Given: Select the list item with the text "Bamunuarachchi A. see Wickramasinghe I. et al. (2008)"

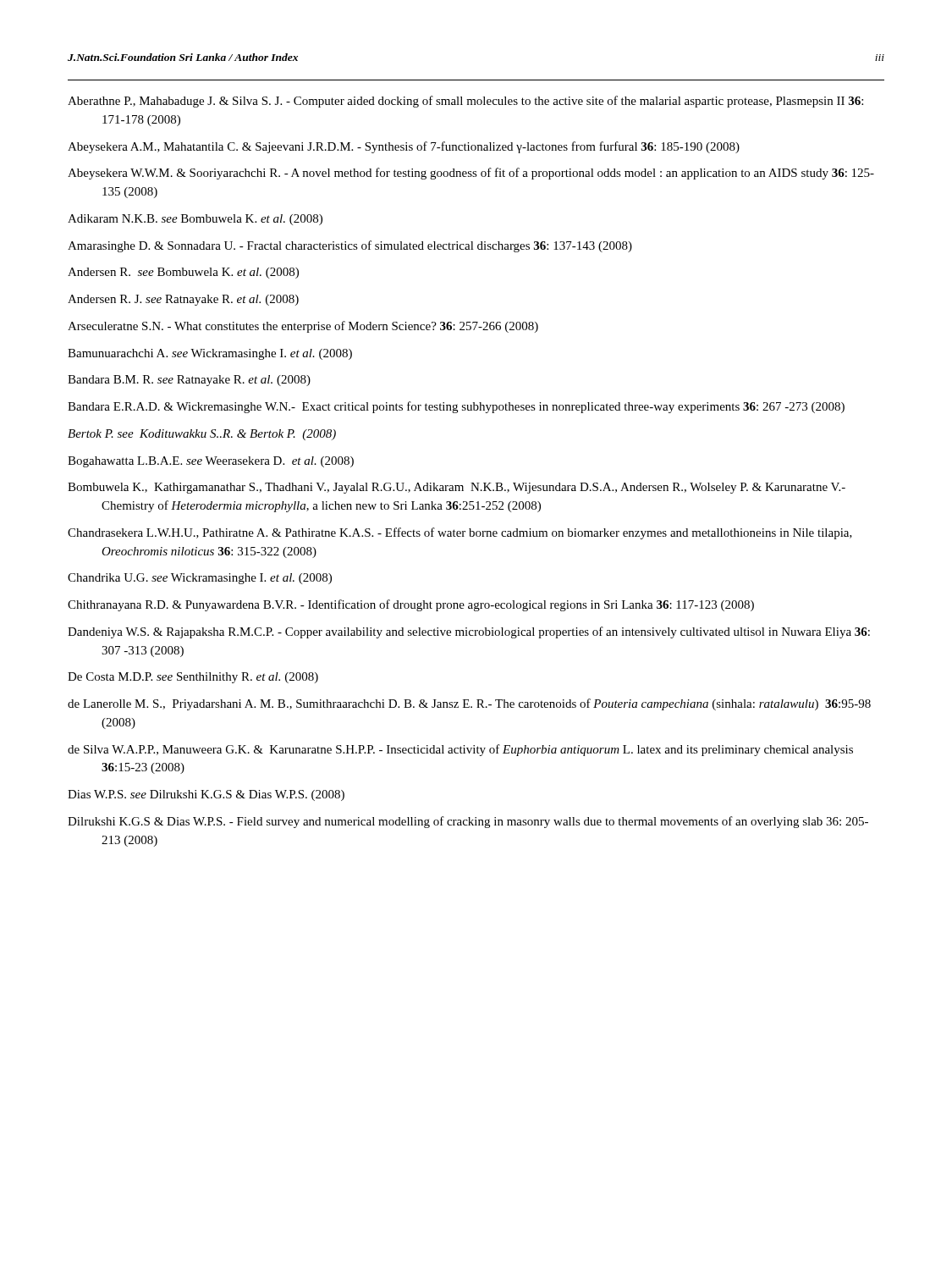Looking at the screenshot, I should [x=210, y=353].
